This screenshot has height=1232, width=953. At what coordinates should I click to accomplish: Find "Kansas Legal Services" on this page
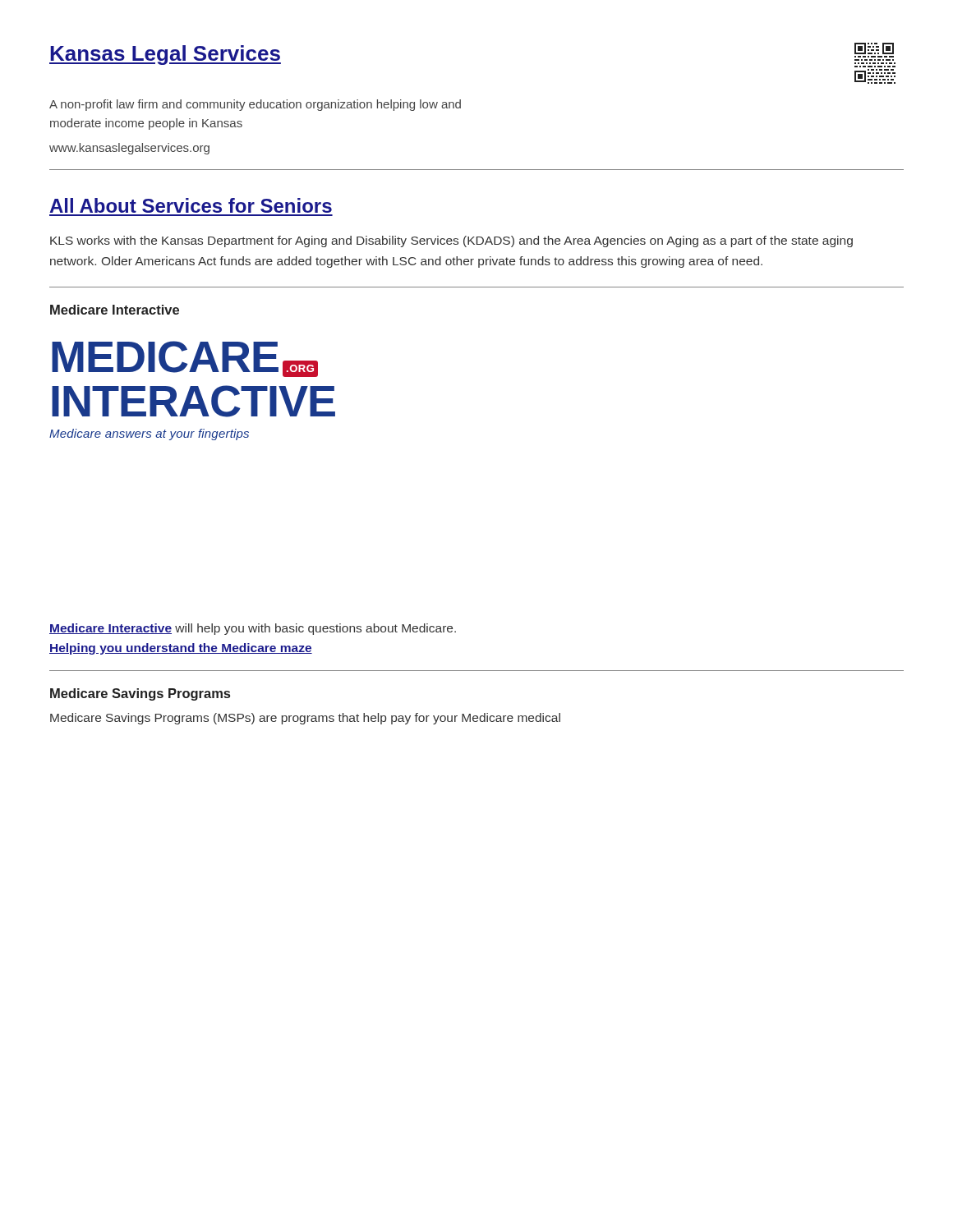[x=165, y=51]
